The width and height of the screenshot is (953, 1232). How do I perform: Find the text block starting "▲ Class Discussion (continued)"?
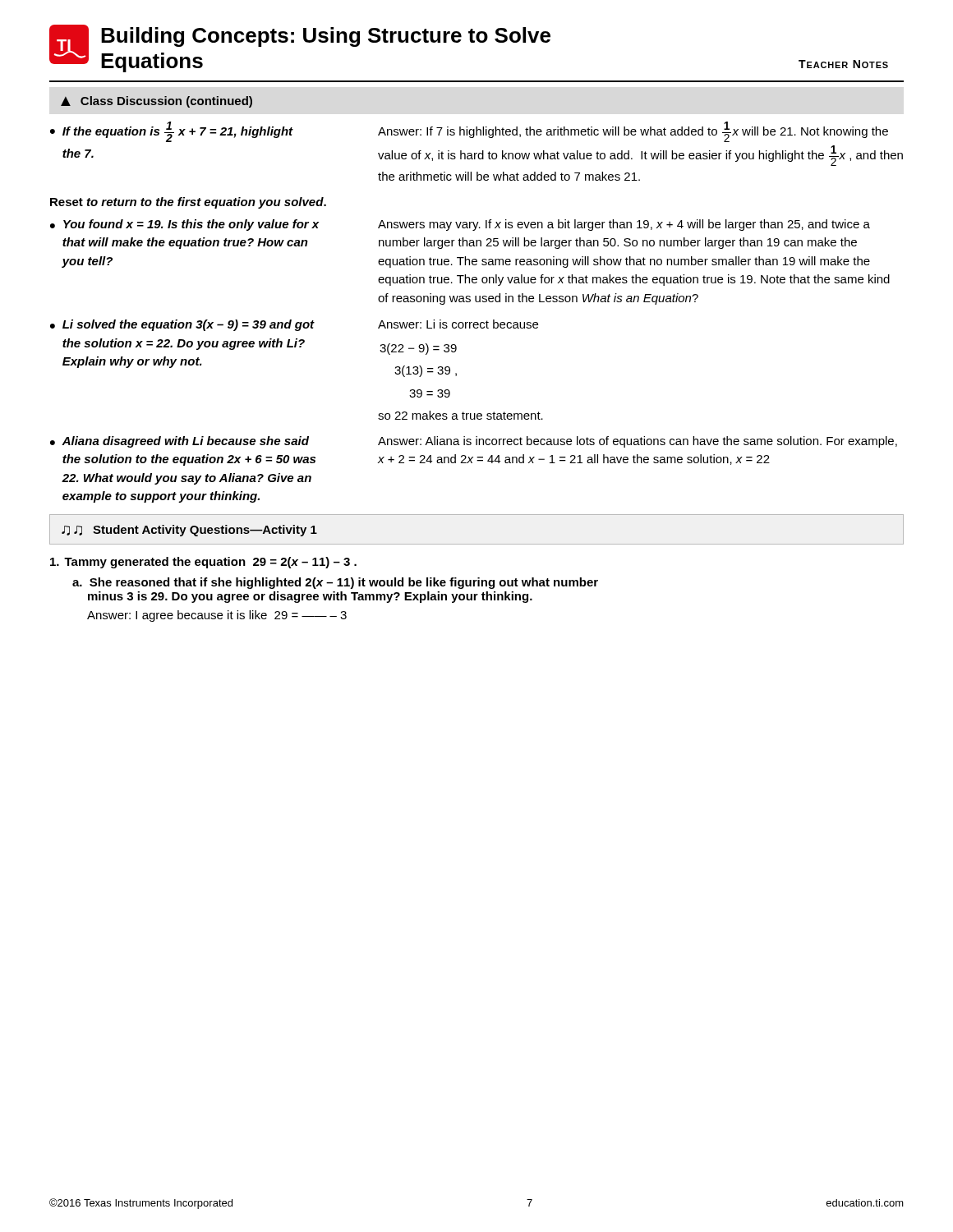155,101
